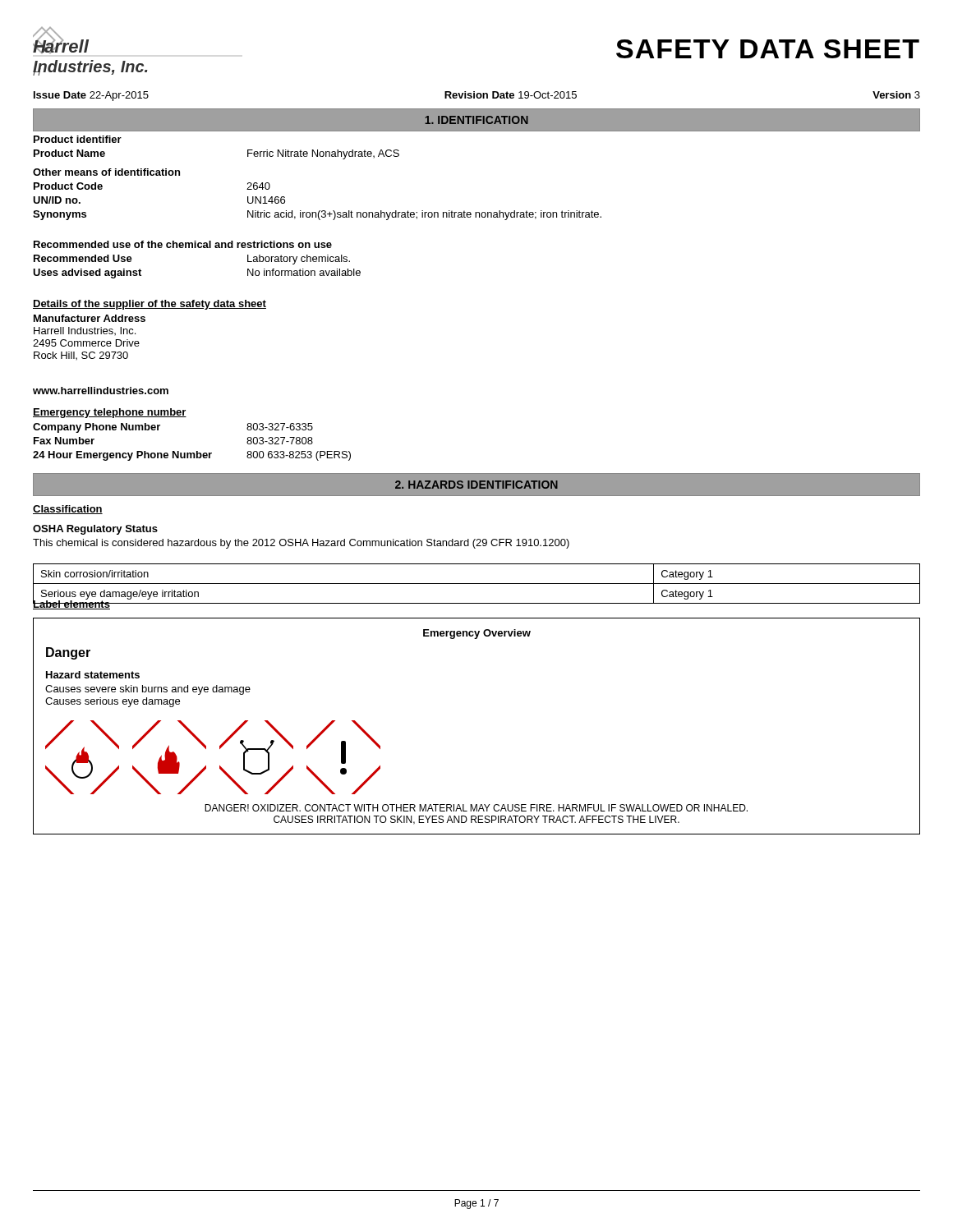Click the table
Viewport: 953px width, 1232px height.
(x=476, y=581)
